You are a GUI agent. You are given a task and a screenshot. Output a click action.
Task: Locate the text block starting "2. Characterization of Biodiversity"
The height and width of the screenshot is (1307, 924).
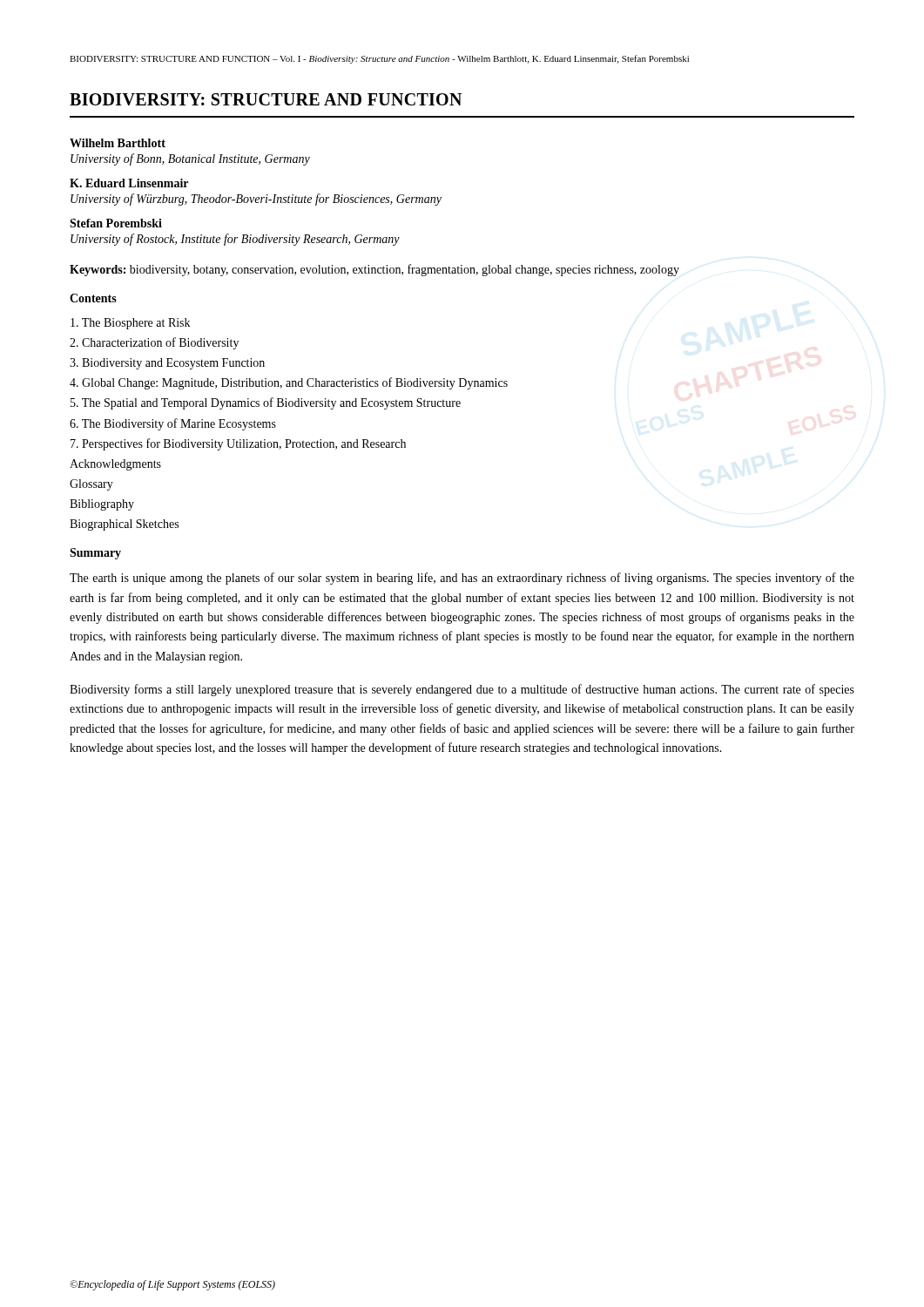pyautogui.click(x=154, y=343)
